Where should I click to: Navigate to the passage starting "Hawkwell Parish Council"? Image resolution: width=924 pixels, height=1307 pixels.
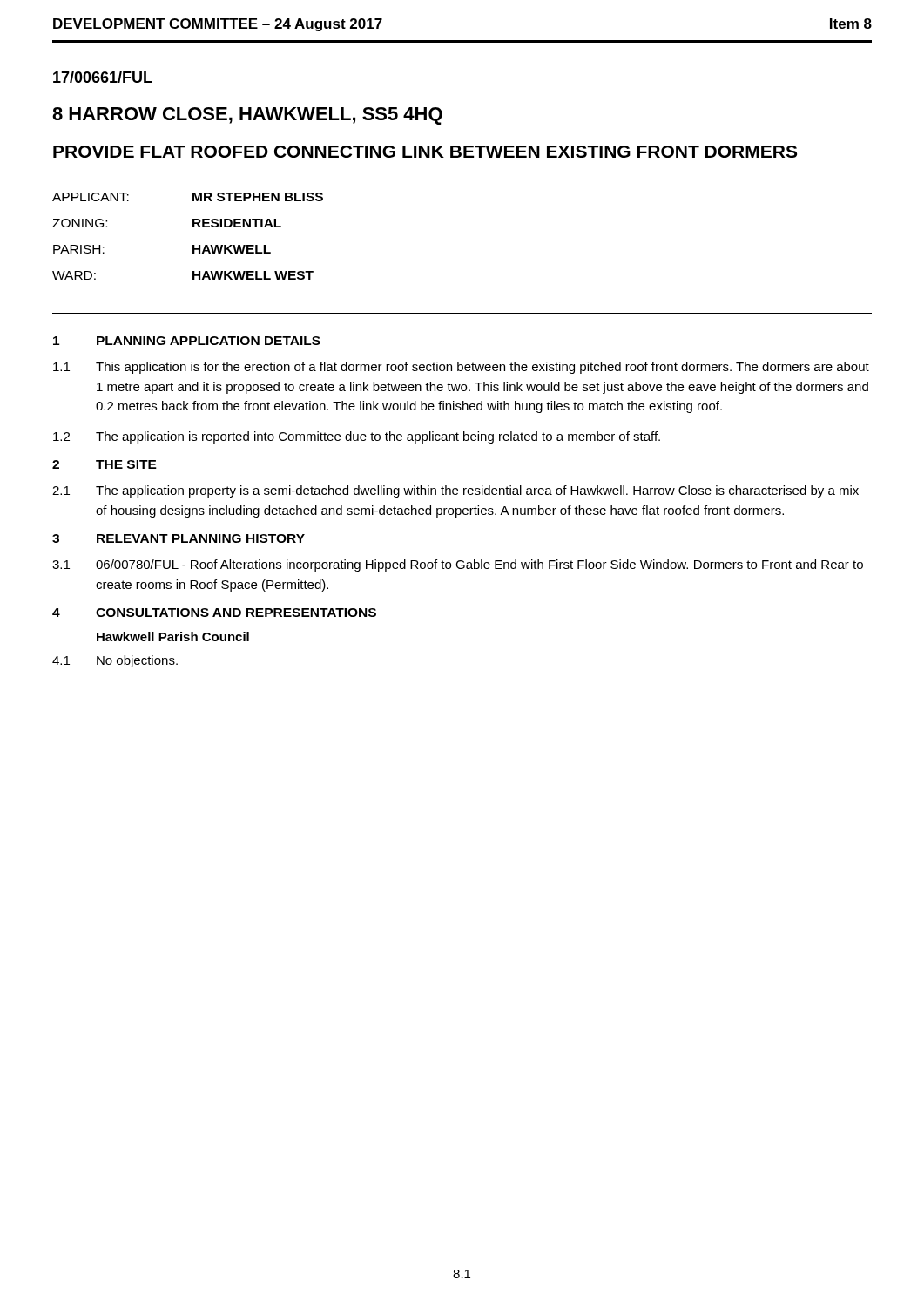pos(173,637)
